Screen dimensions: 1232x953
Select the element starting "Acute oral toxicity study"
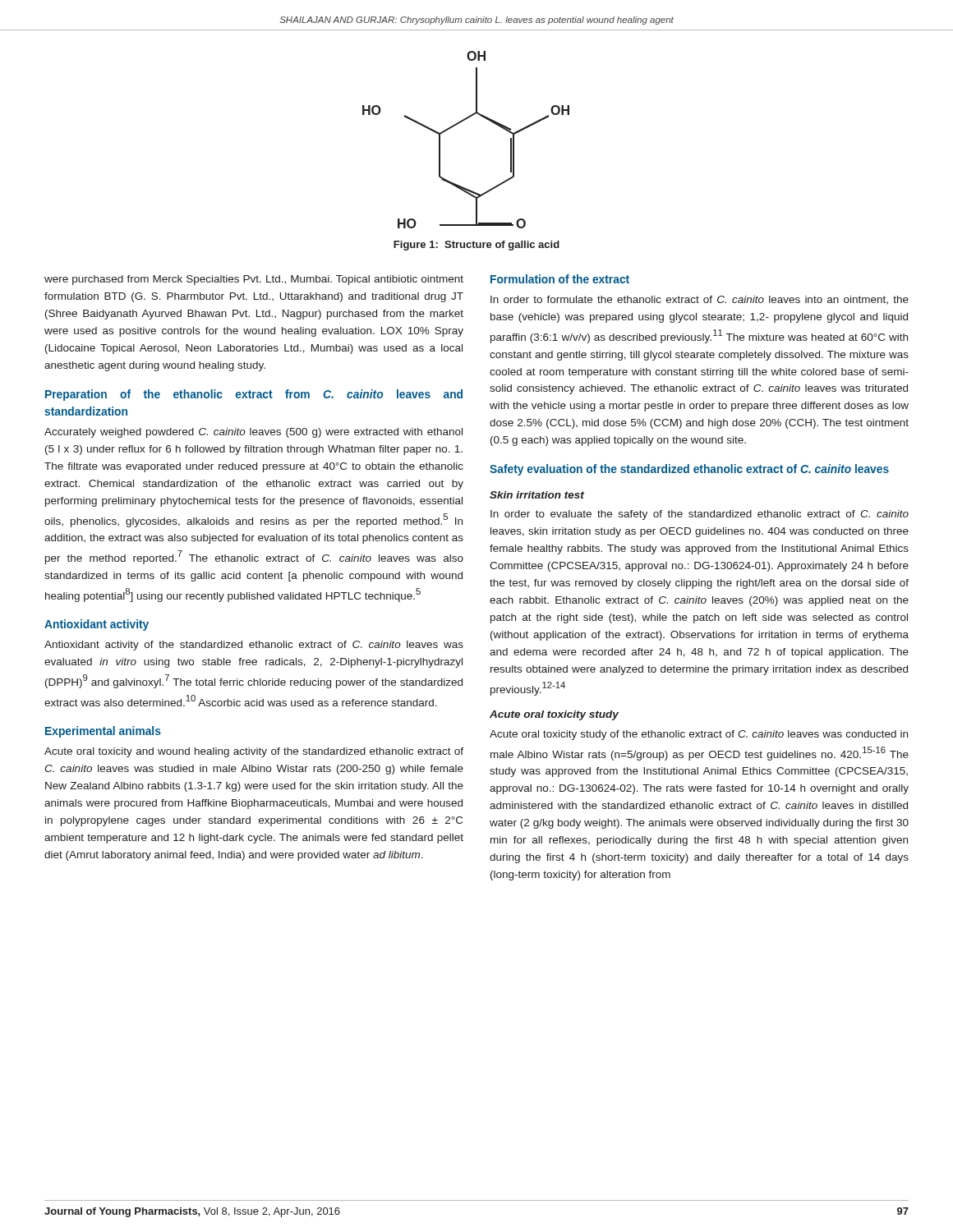click(554, 714)
